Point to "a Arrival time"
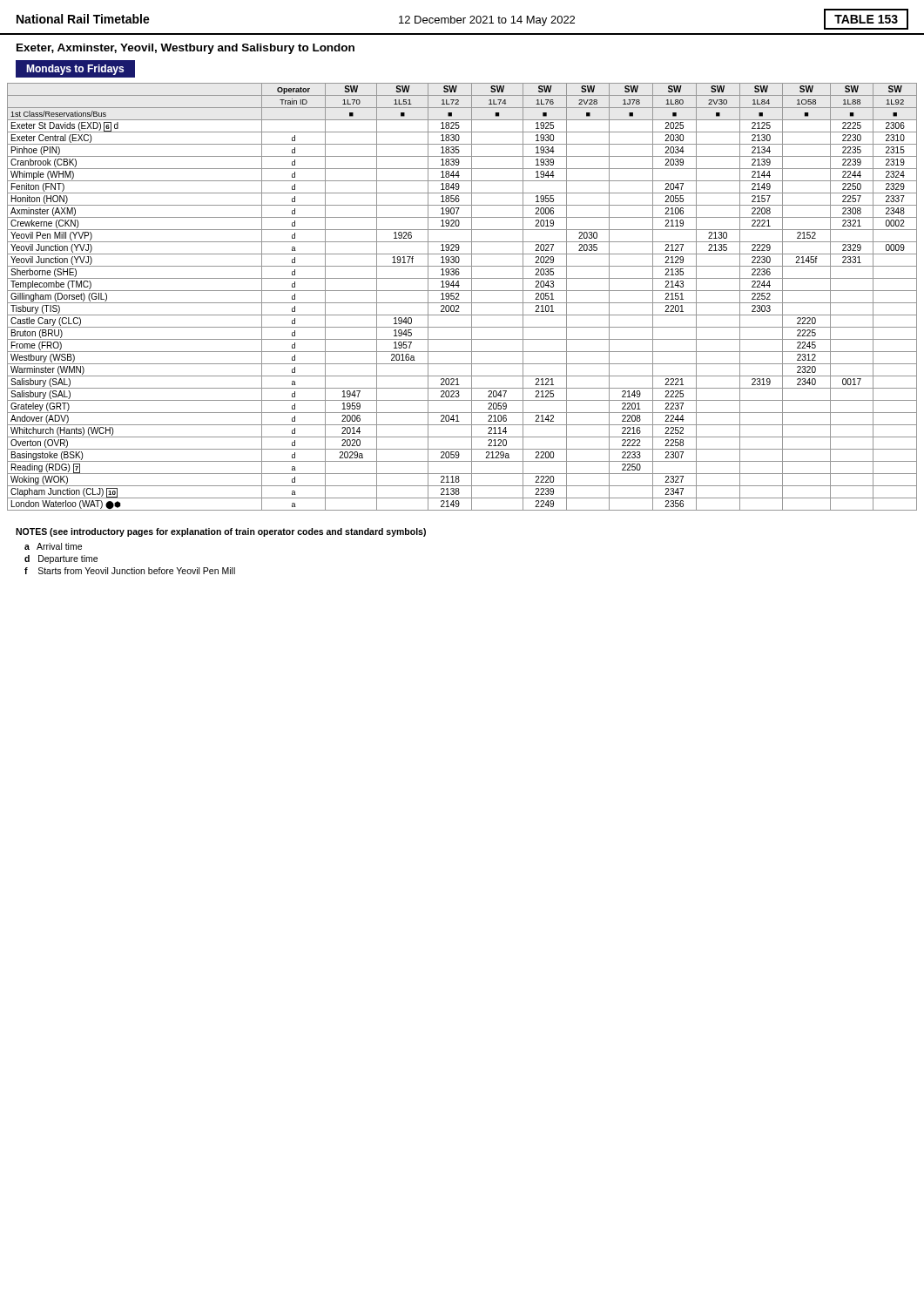Viewport: 924px width, 1307px height. pos(53,546)
